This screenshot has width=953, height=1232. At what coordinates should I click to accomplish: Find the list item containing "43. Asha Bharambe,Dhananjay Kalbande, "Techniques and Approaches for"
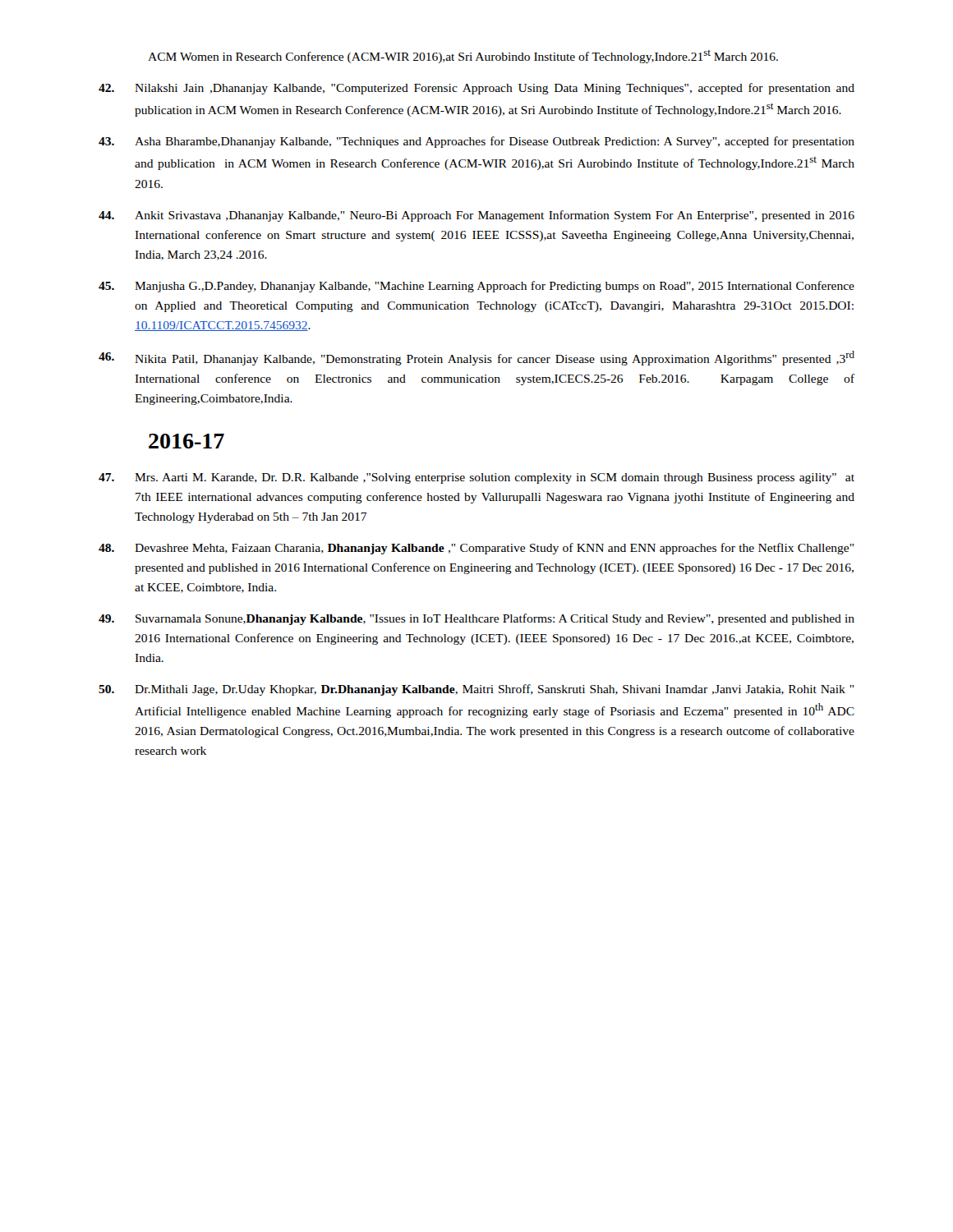(x=476, y=163)
